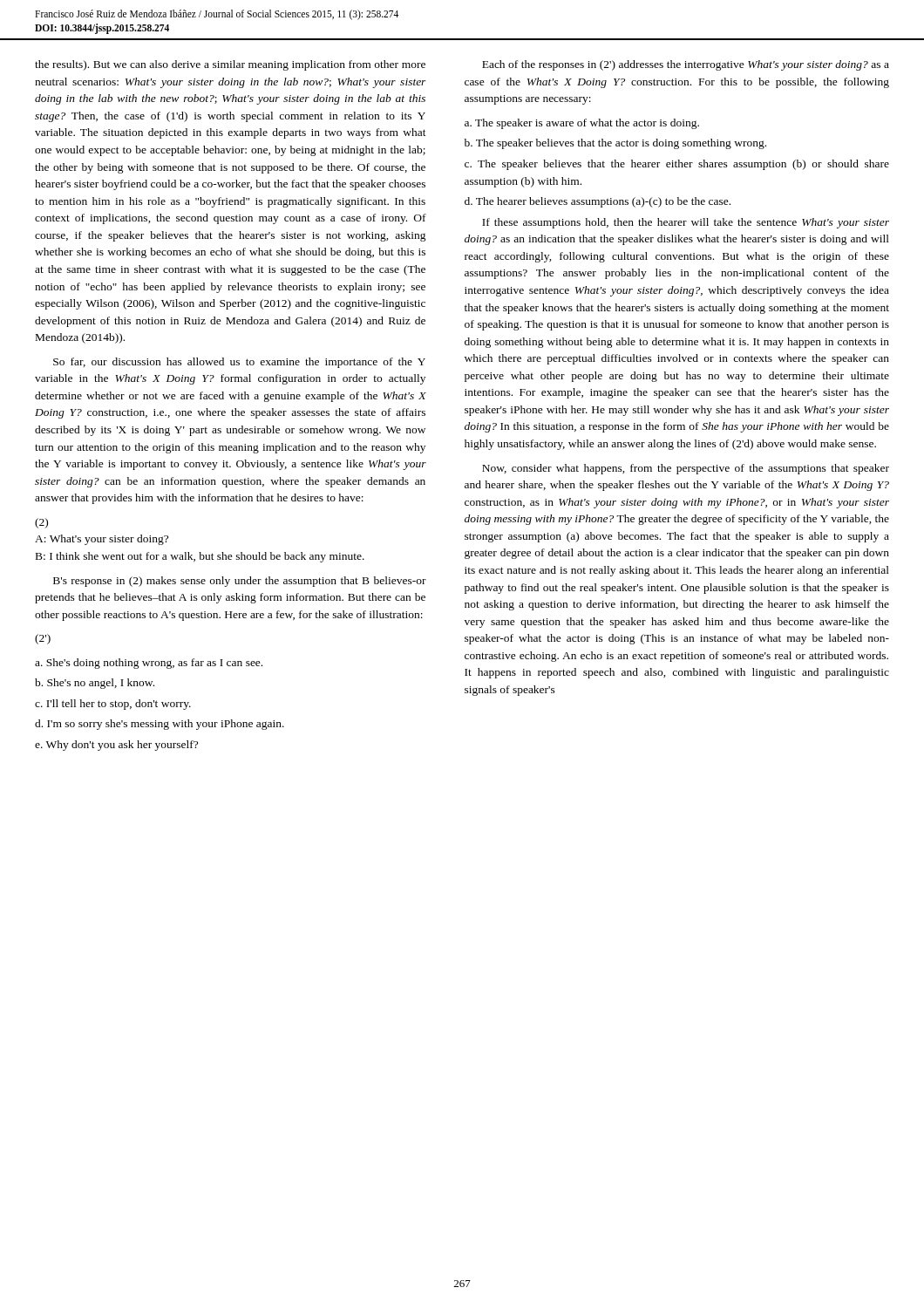Screen dimensions: 1308x924
Task: Locate the text block with the text "If these assumptions hold, then the hearer"
Action: click(x=677, y=333)
